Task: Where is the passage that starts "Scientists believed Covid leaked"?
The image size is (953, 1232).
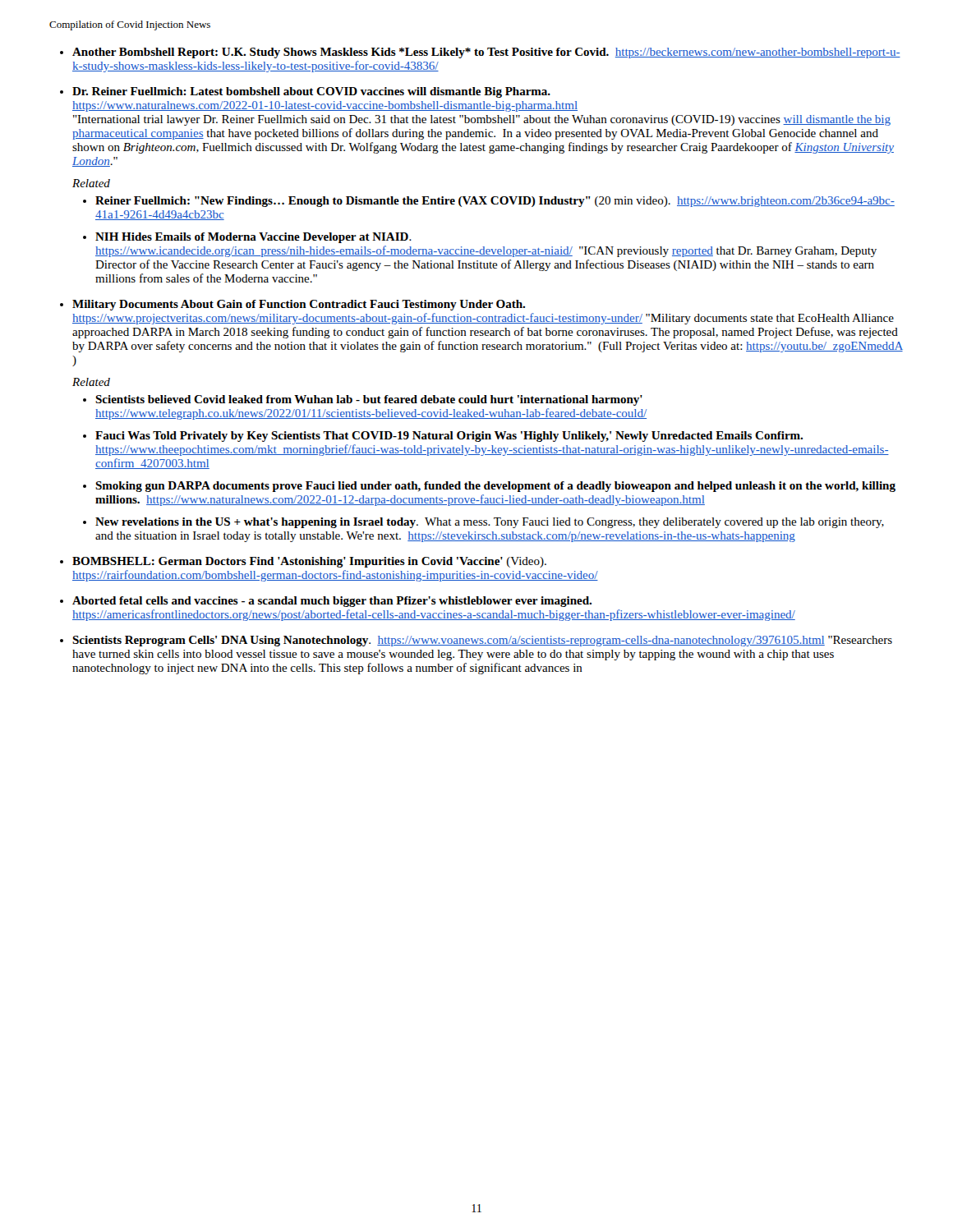Action: [x=371, y=406]
